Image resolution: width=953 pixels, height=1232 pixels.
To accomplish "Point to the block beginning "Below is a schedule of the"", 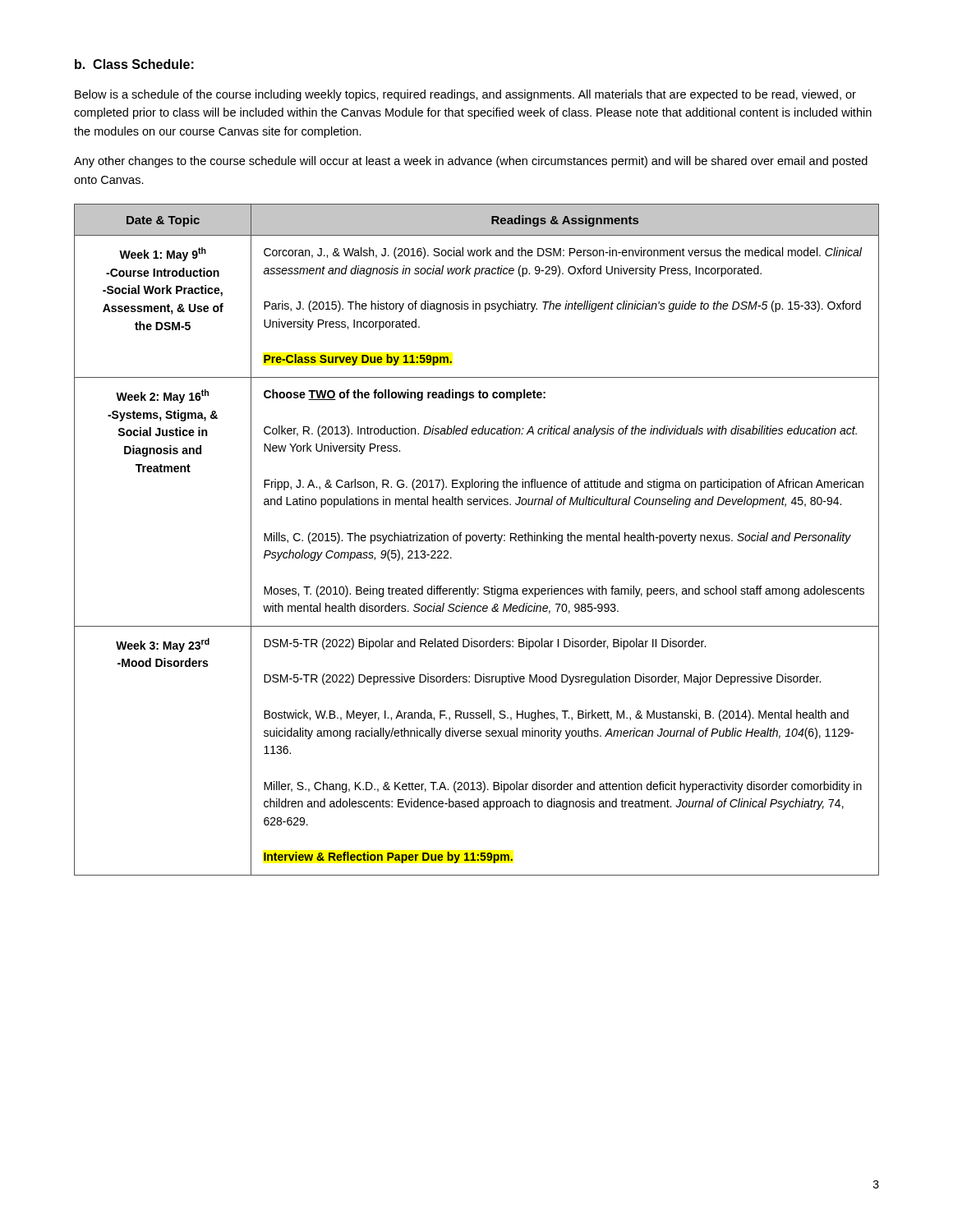I will coord(473,113).
